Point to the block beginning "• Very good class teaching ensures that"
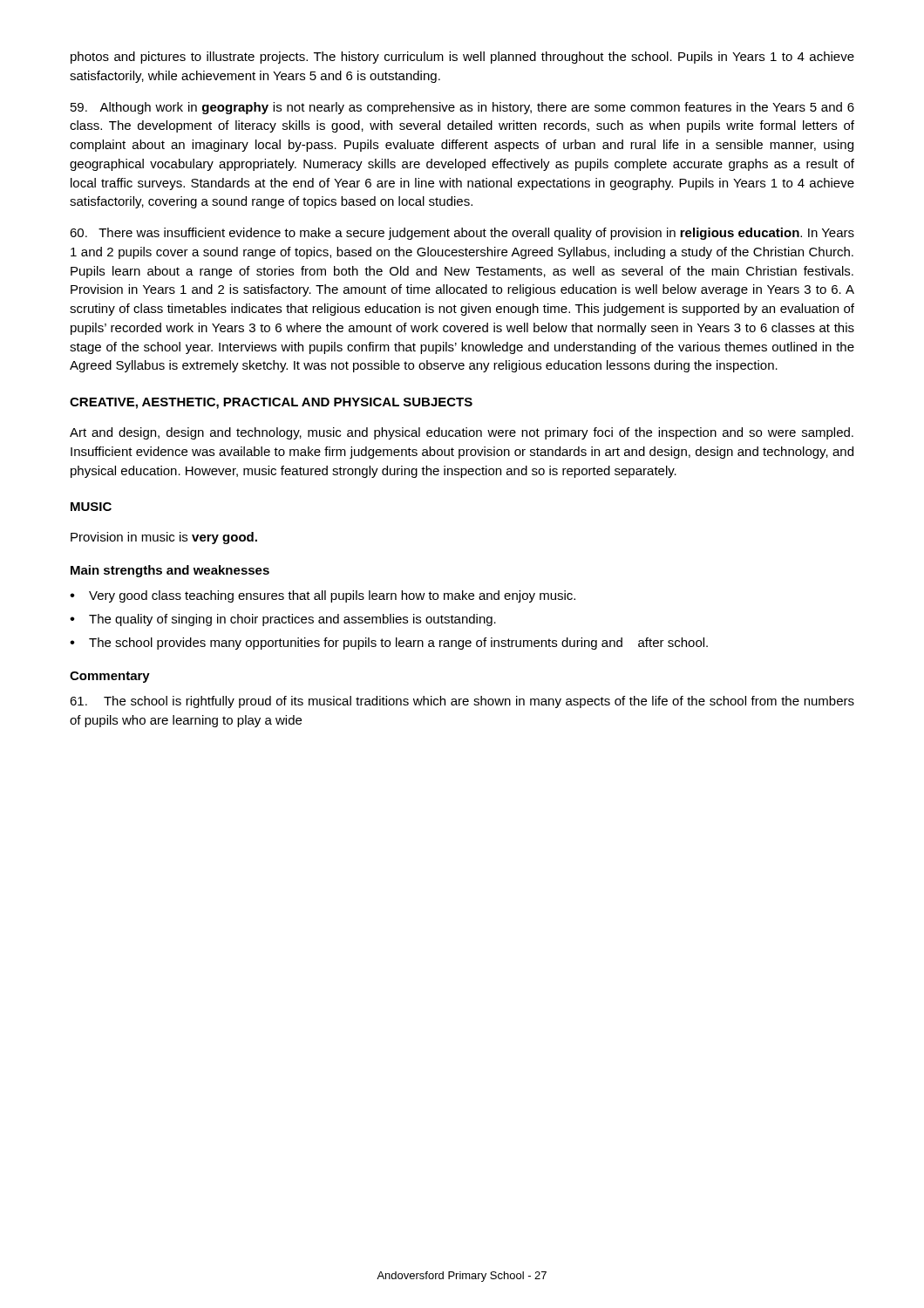 point(462,596)
